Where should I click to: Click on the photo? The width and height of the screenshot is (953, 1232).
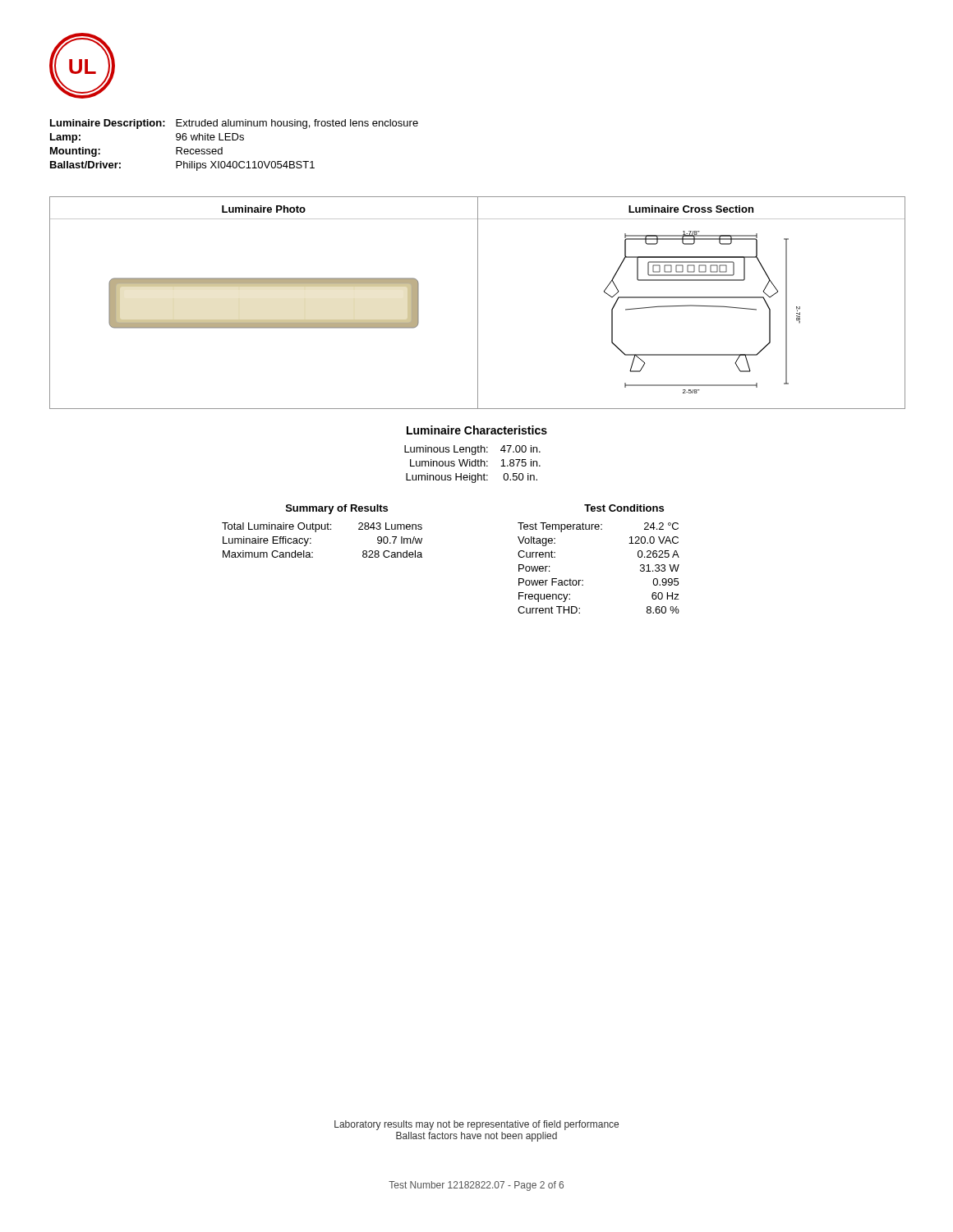click(264, 303)
